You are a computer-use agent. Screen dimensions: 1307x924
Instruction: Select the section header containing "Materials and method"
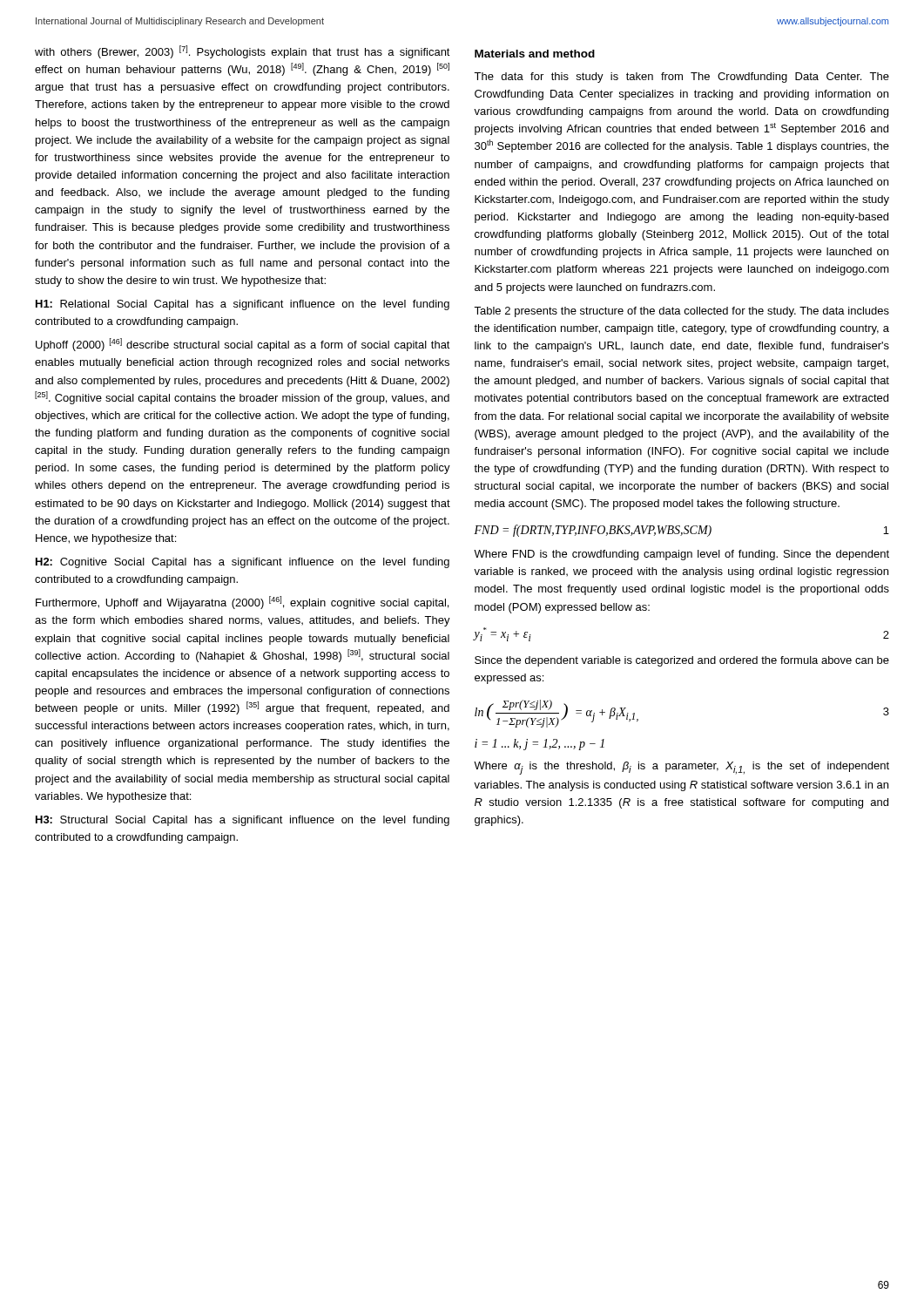(535, 54)
